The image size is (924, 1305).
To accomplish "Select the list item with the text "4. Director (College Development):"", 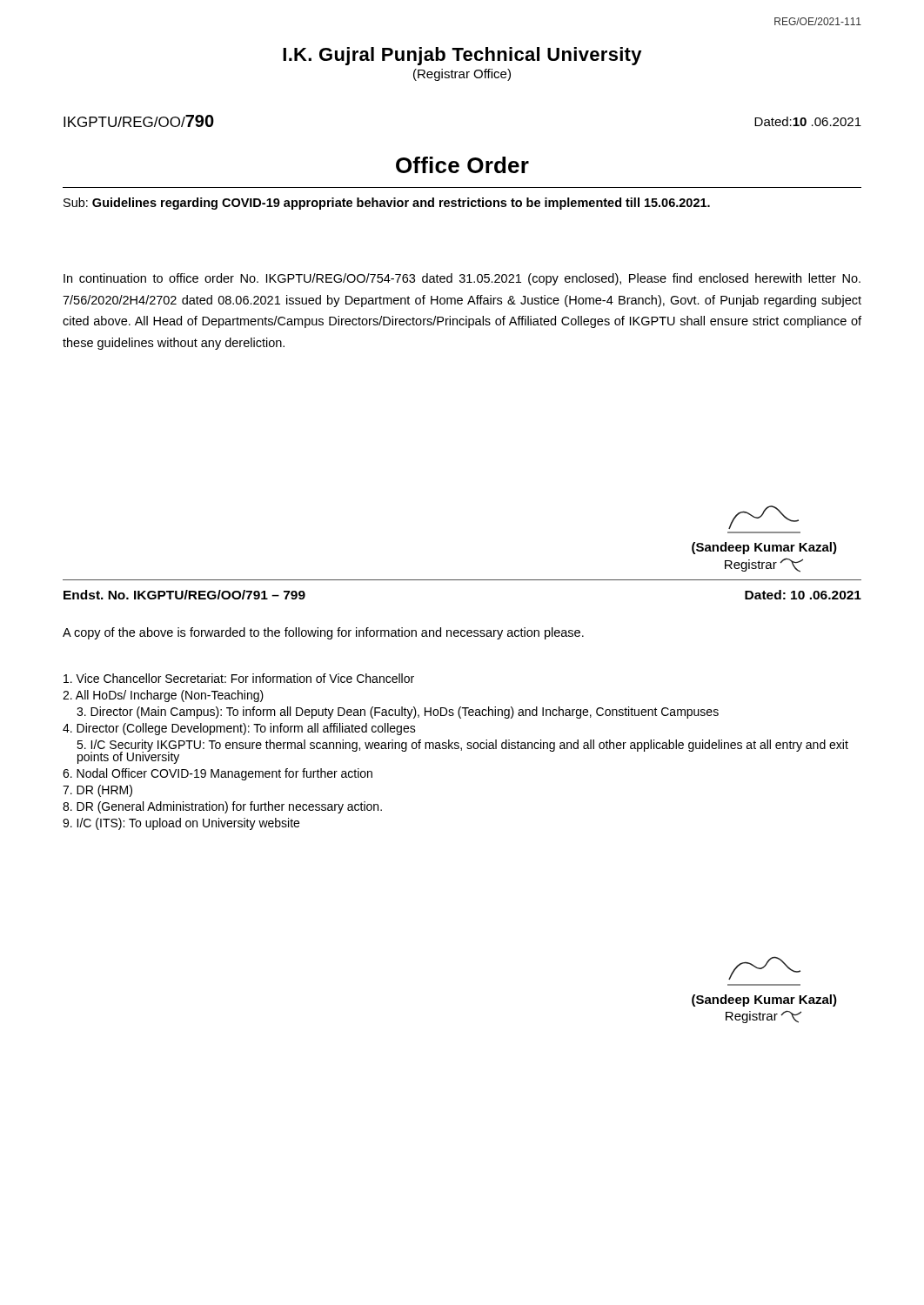I will 239,728.
